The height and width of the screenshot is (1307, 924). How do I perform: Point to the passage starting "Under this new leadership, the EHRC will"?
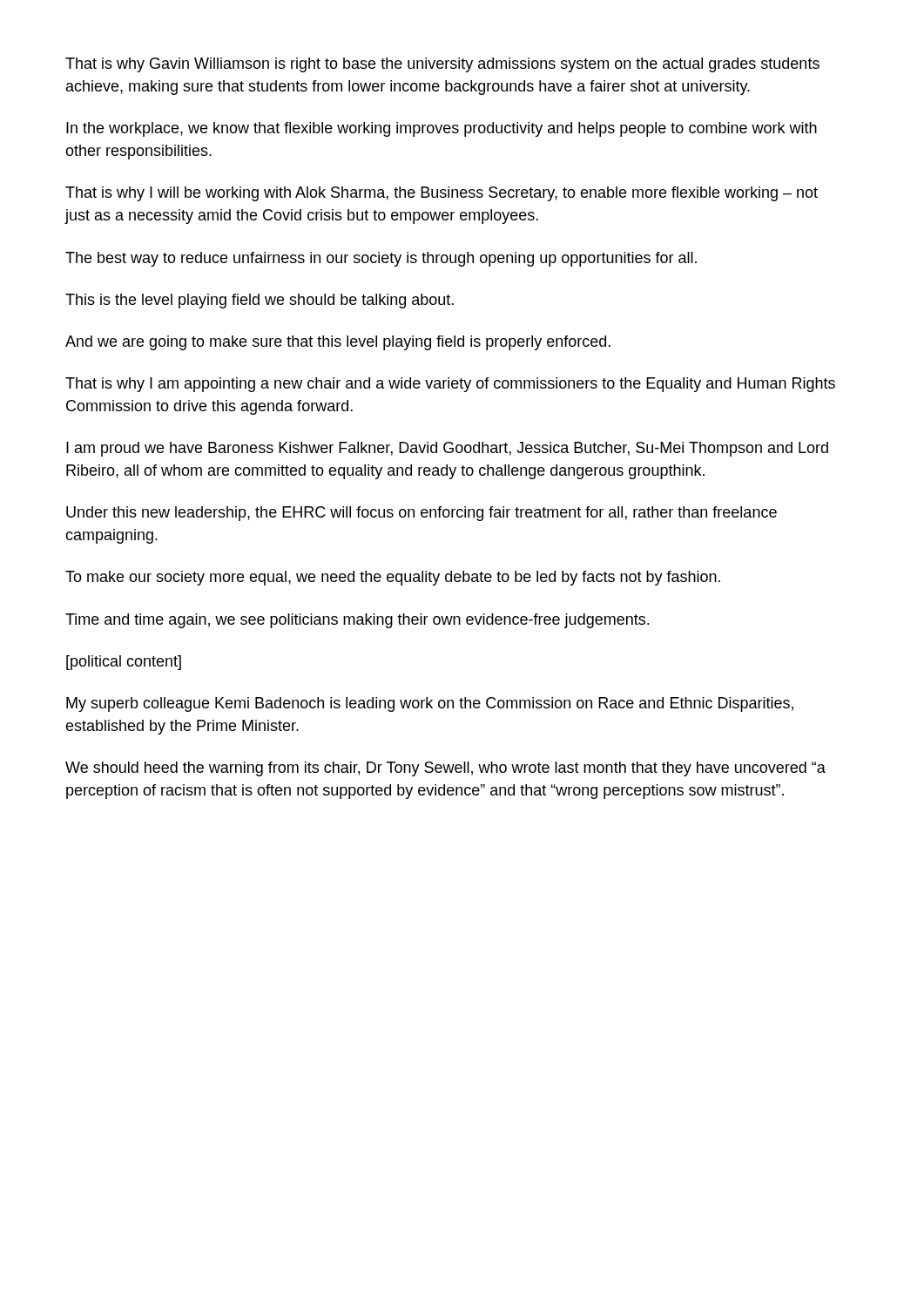click(421, 524)
